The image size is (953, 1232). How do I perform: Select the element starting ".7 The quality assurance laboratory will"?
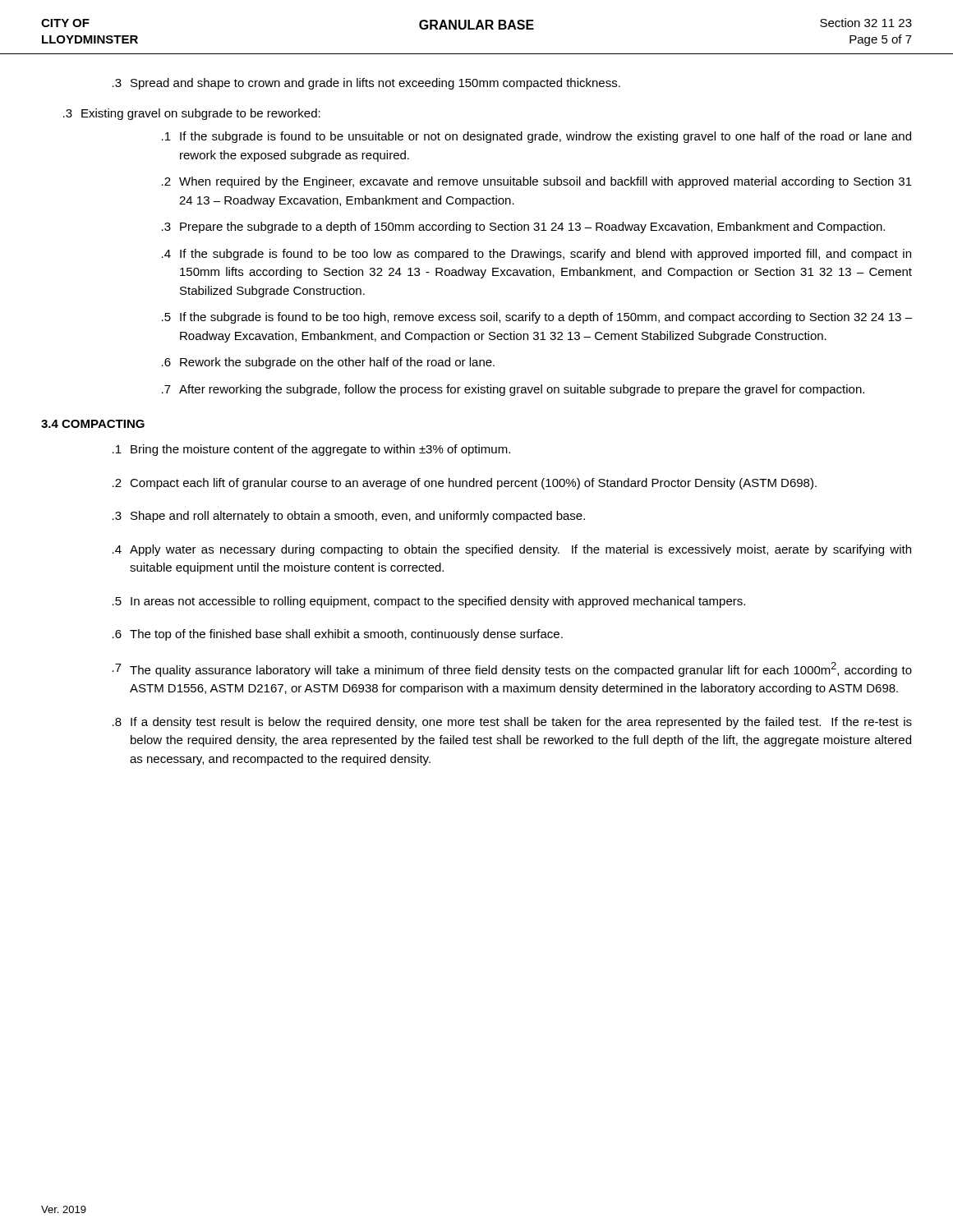[x=501, y=678]
